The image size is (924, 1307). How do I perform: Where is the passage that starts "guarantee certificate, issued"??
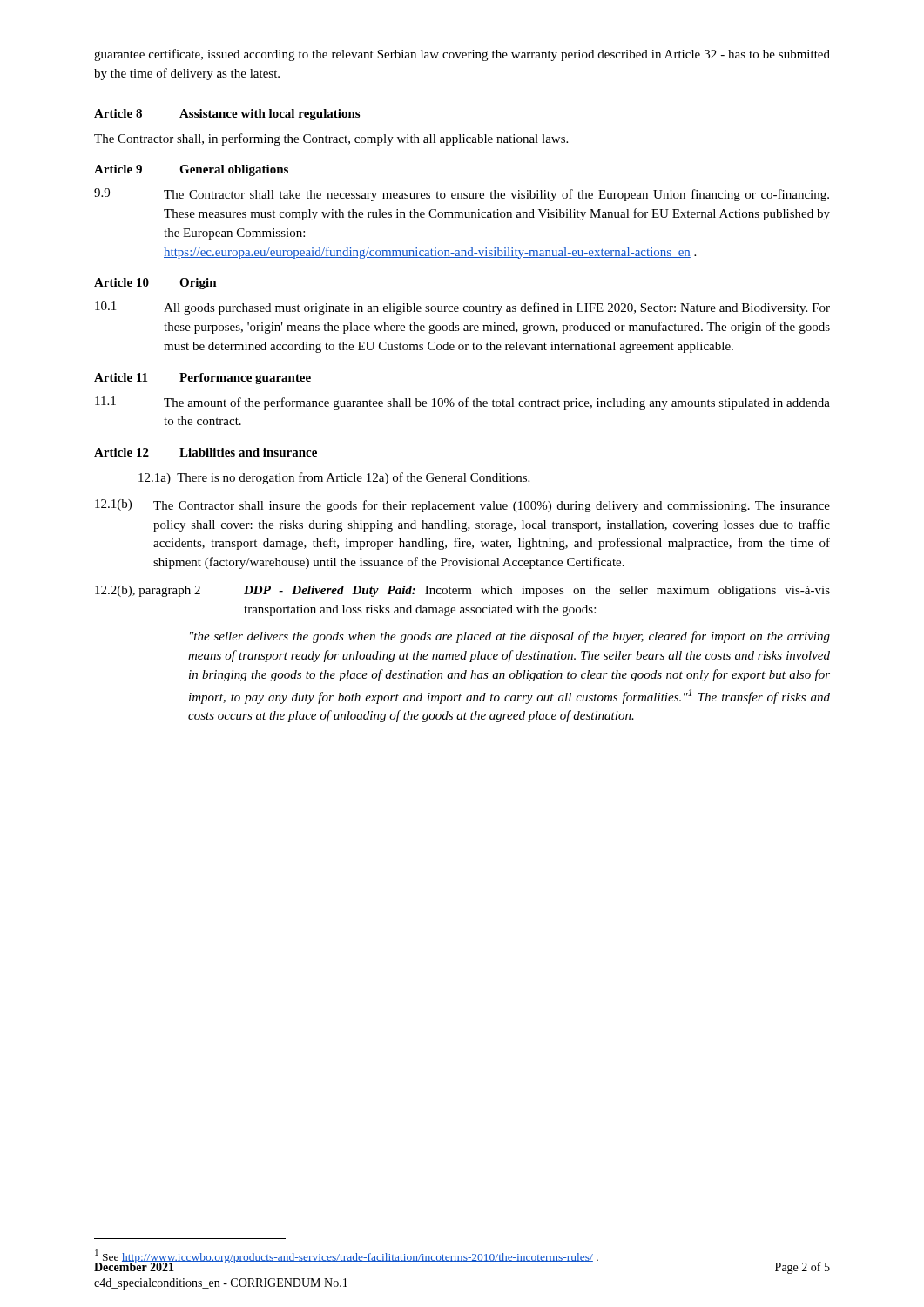(462, 64)
